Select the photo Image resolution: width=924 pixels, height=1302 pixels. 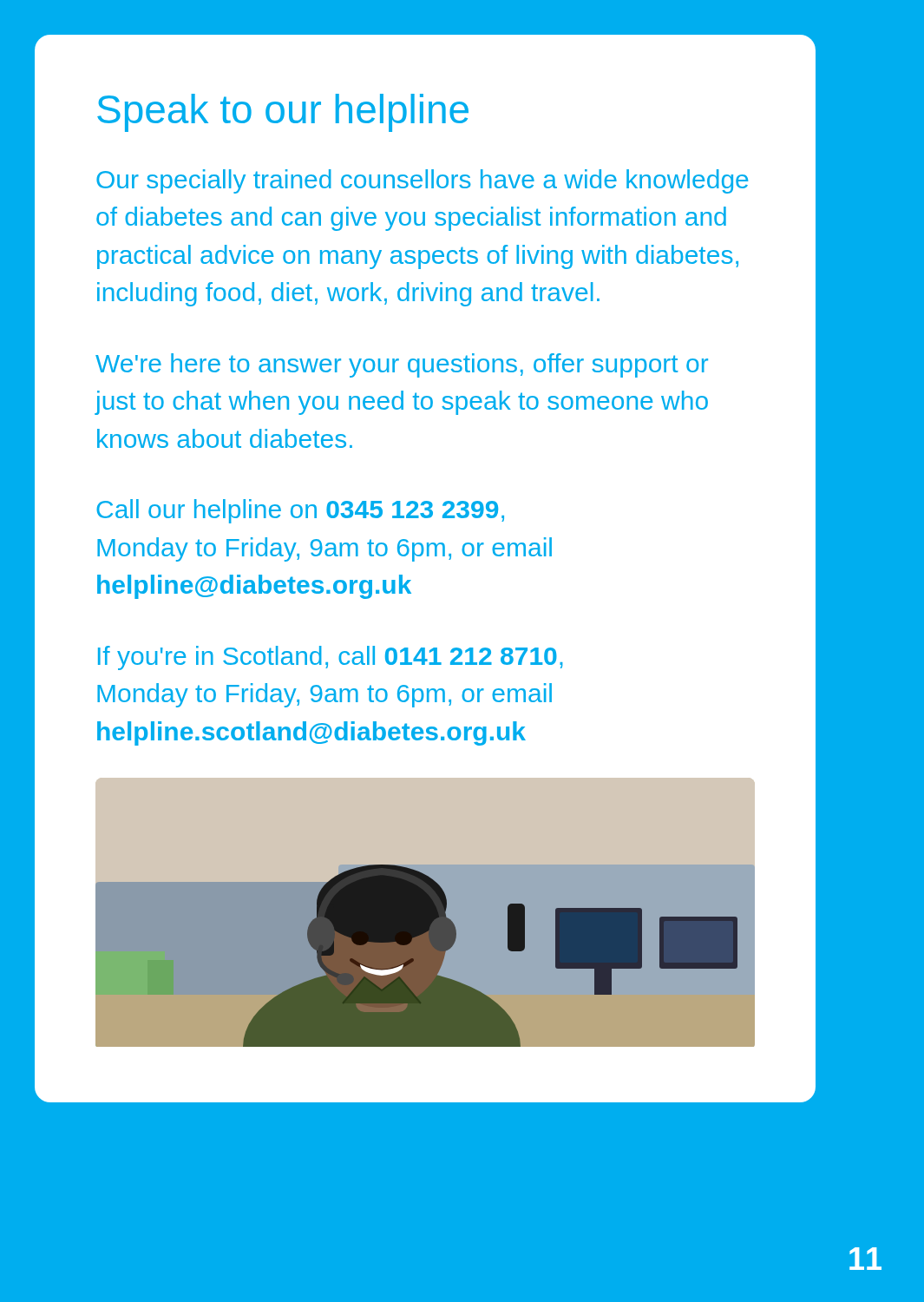point(425,914)
